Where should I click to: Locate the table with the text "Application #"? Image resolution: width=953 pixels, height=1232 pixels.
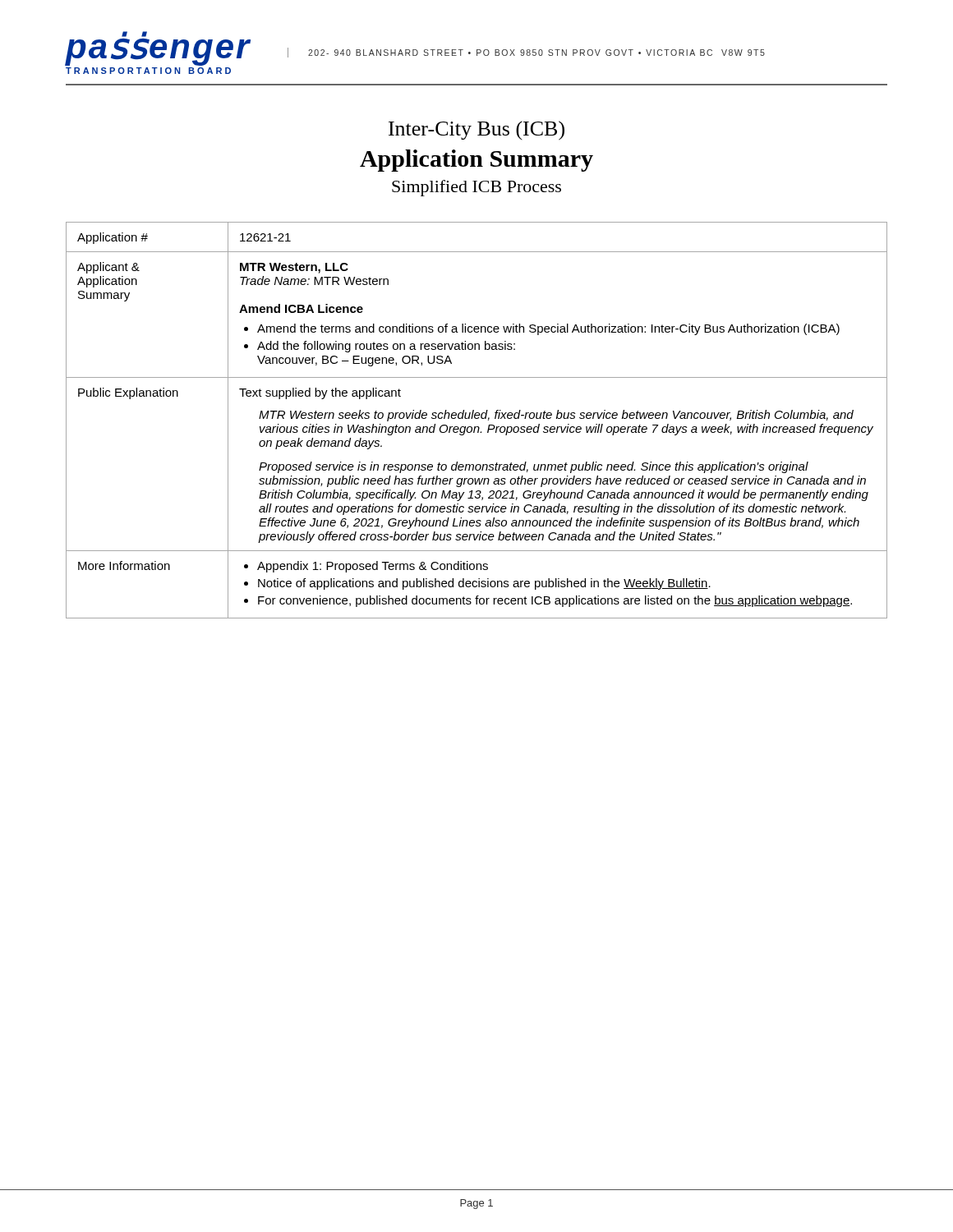click(x=476, y=420)
